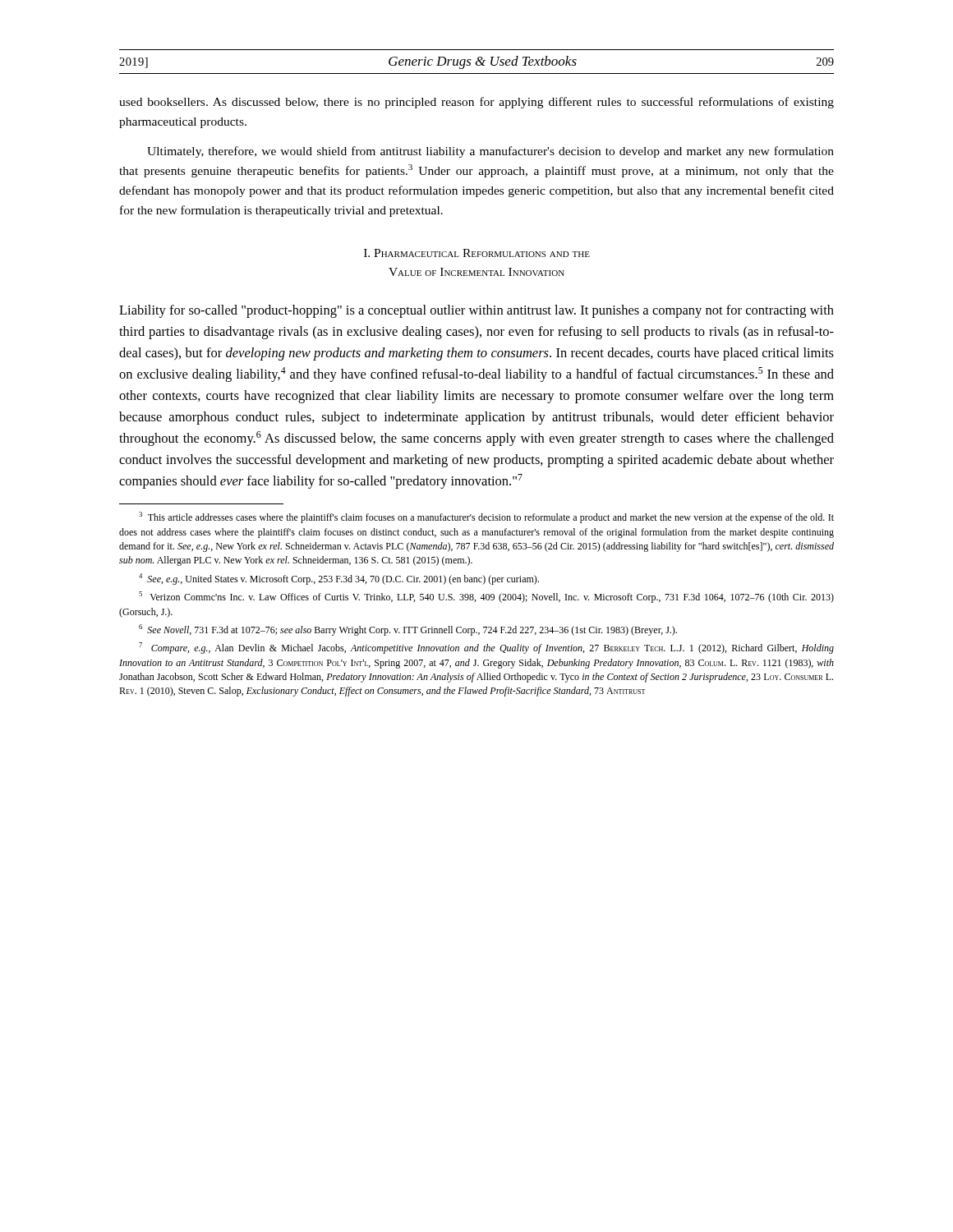The image size is (953, 1232).
Task: Navigate to the block starting "Liability for so-called "product-hopping""
Action: (476, 395)
